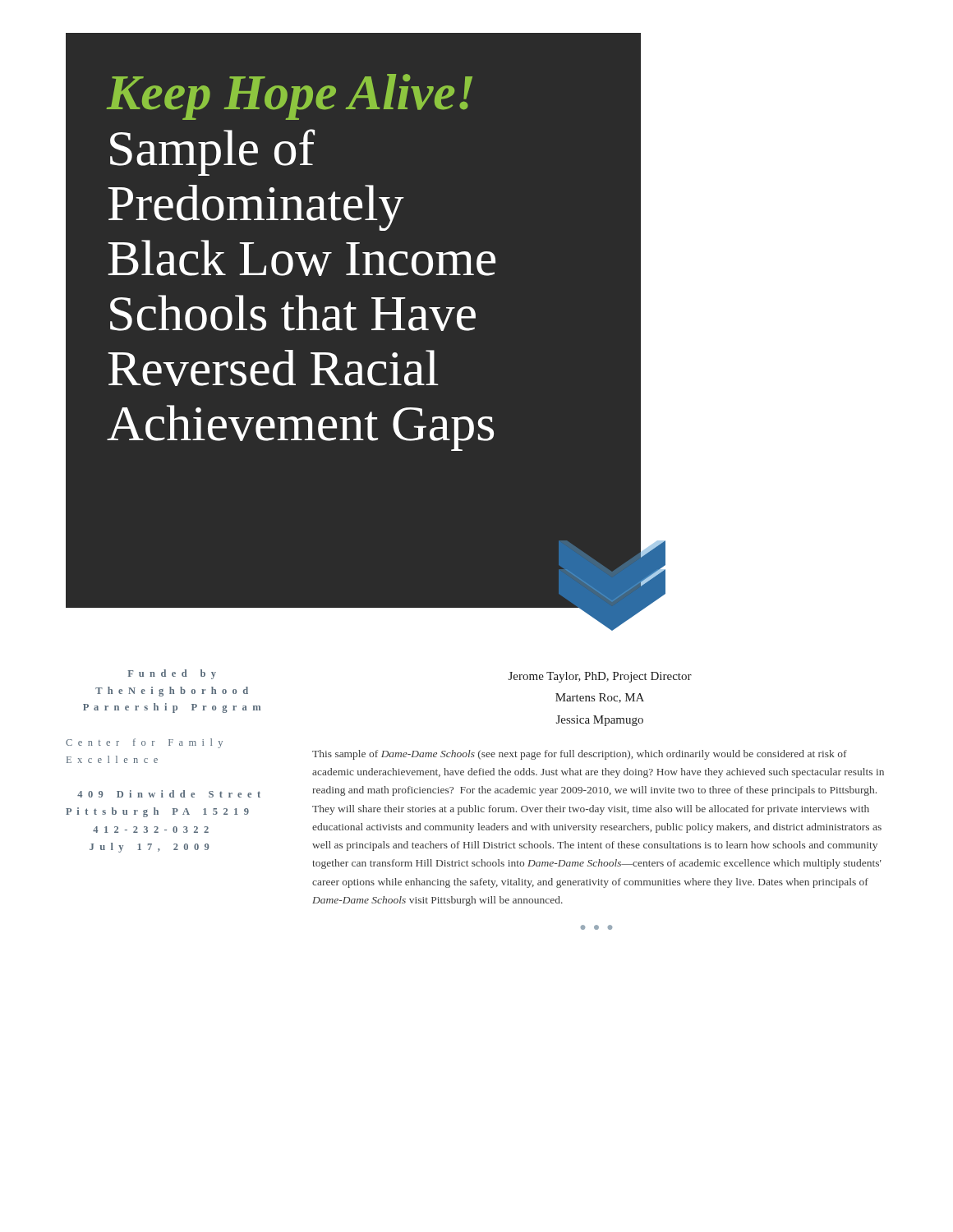Locate the text block with the text "F u n d e d b yT"

tap(173, 690)
